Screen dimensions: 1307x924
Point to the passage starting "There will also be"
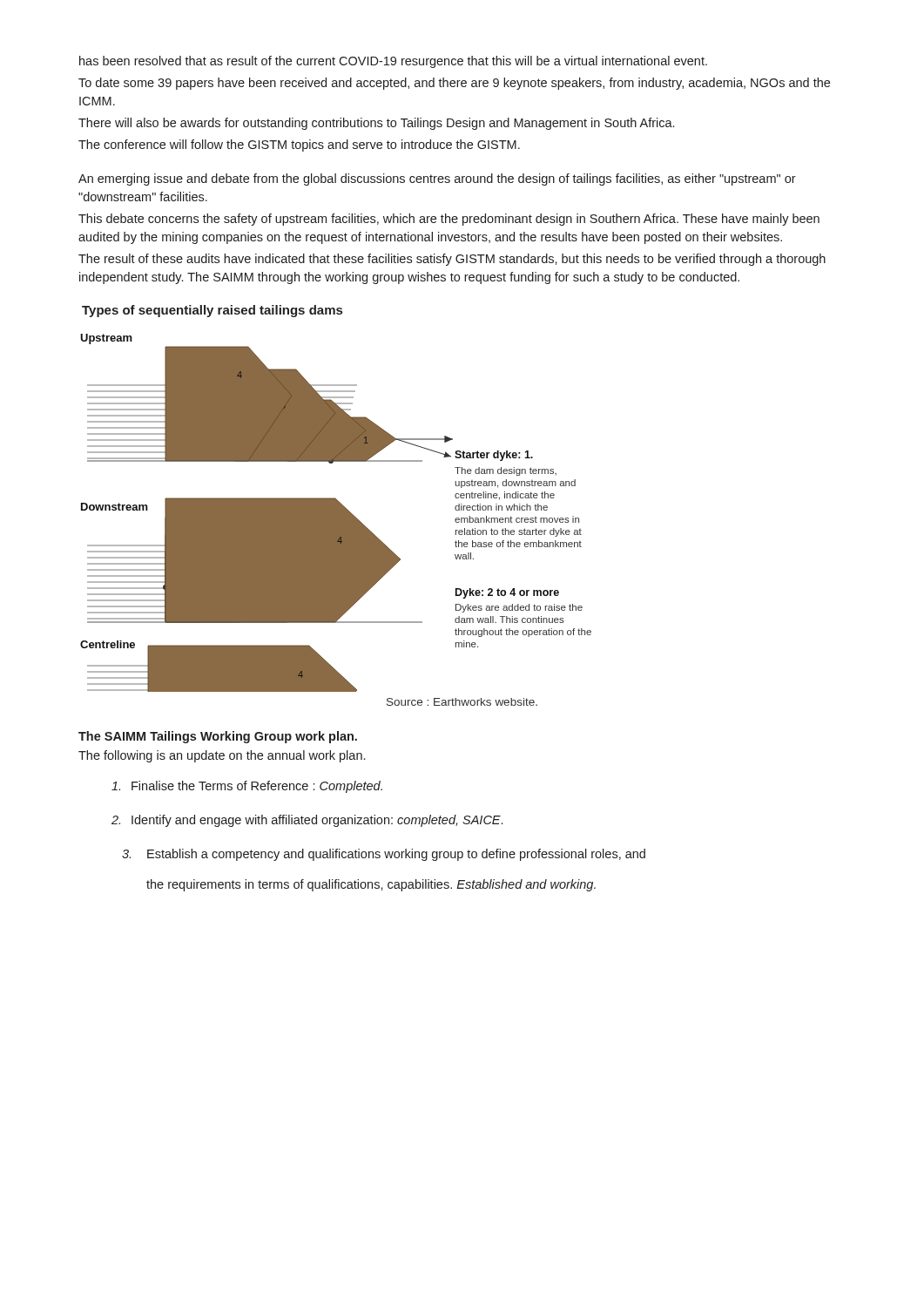pyautogui.click(x=377, y=123)
